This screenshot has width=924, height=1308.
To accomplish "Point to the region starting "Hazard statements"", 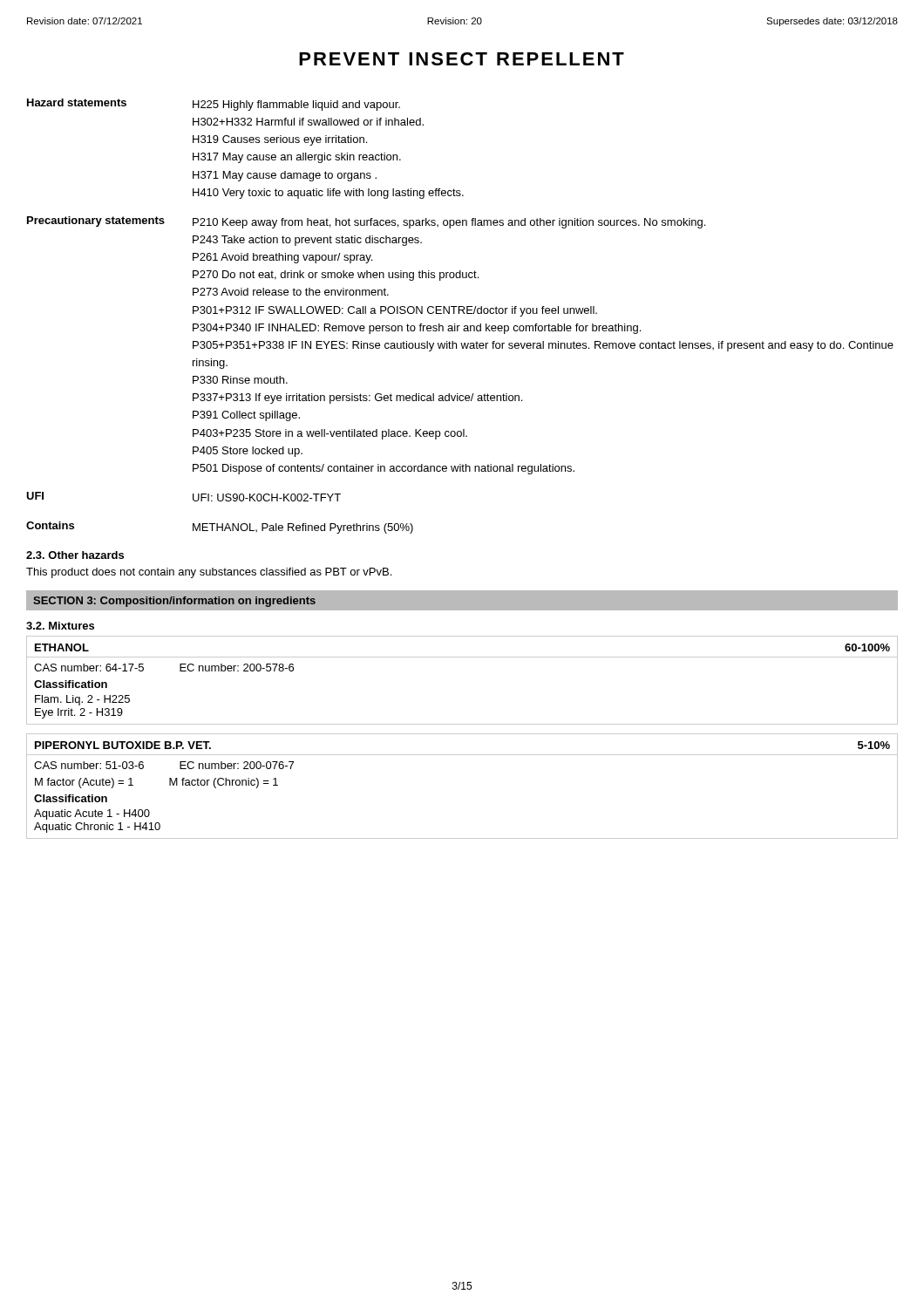I will tap(77, 102).
